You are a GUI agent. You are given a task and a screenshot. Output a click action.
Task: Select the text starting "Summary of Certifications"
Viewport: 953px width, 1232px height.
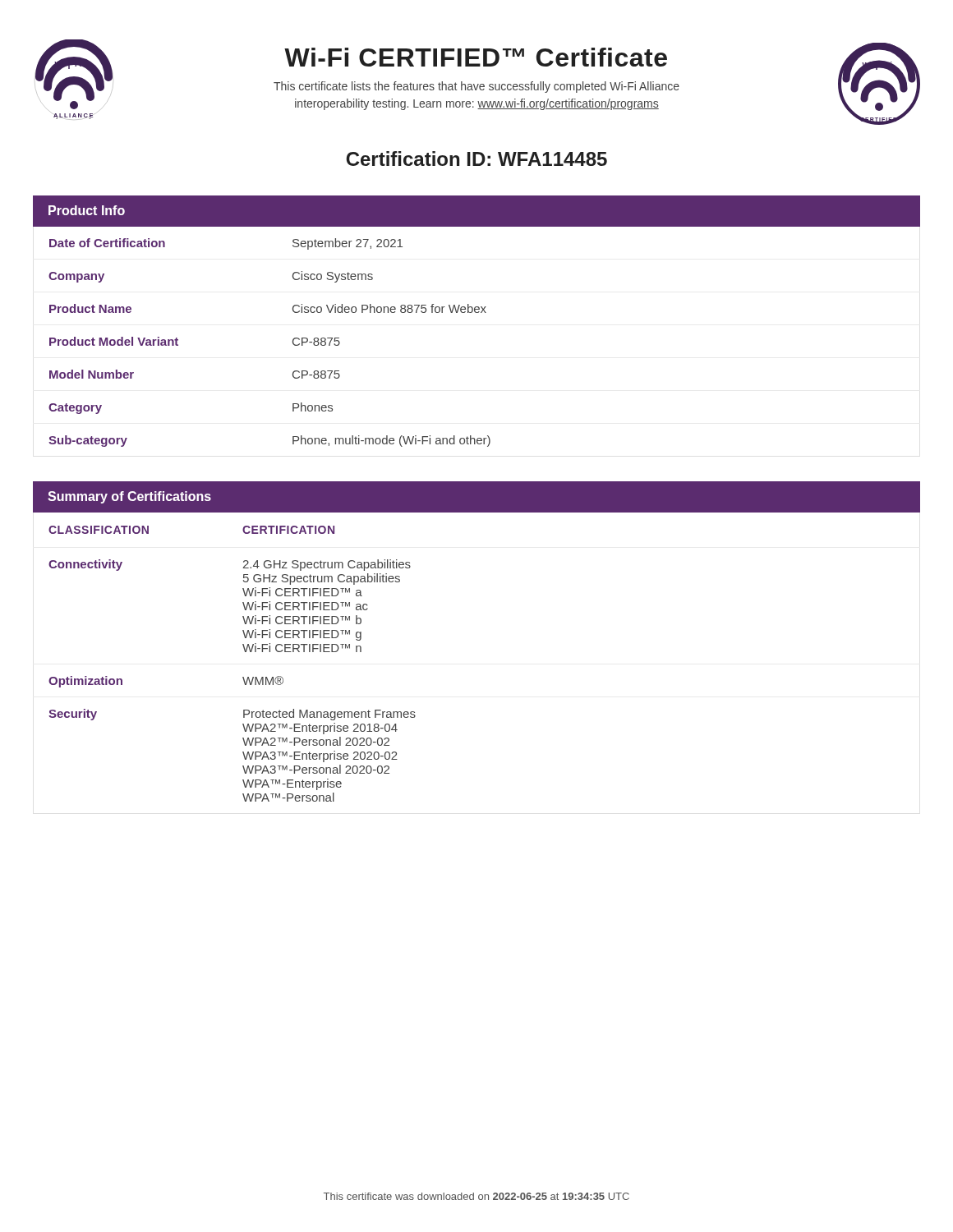pyautogui.click(x=129, y=496)
